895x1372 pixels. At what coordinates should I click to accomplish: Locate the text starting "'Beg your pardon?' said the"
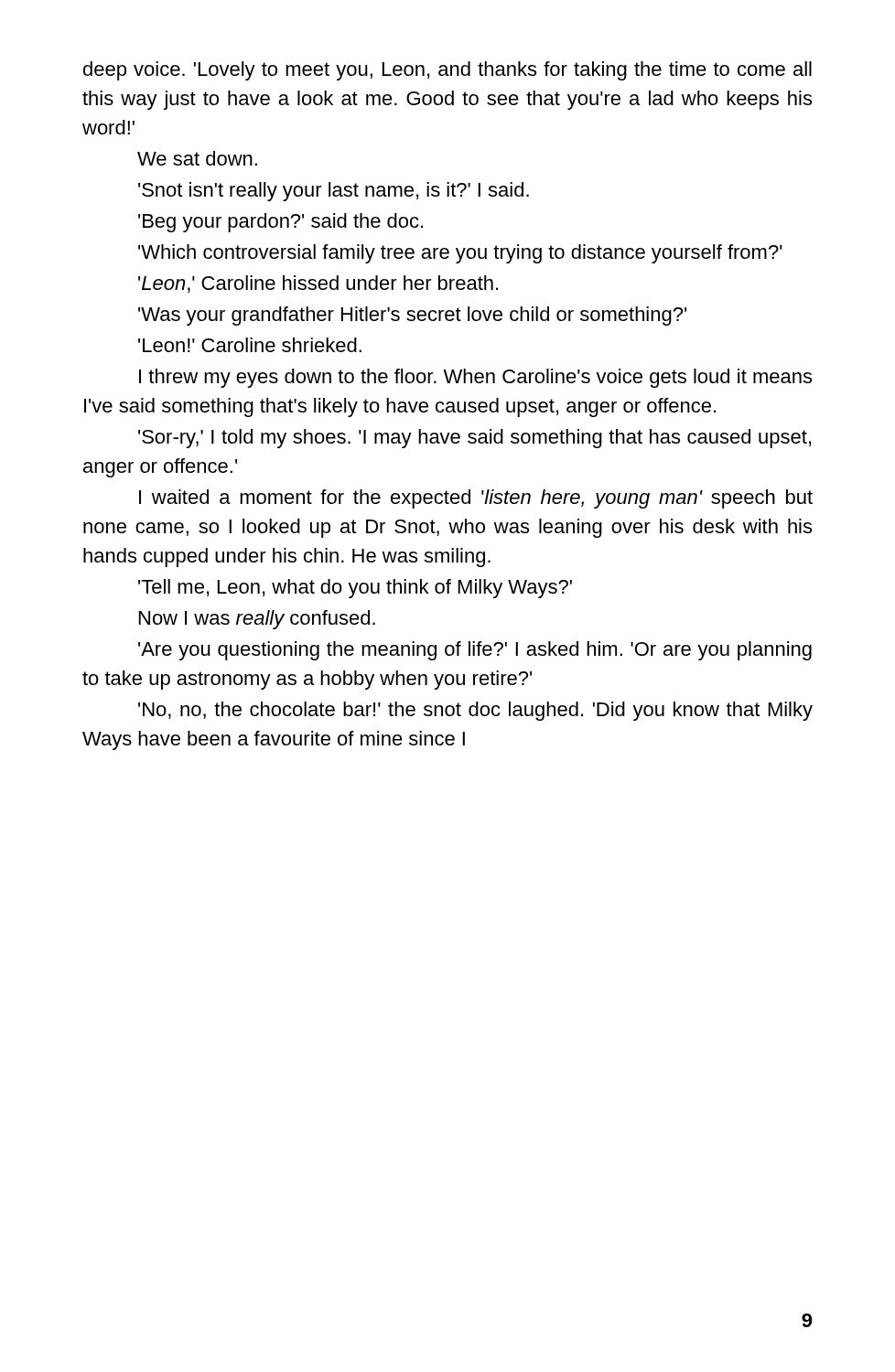click(280, 223)
